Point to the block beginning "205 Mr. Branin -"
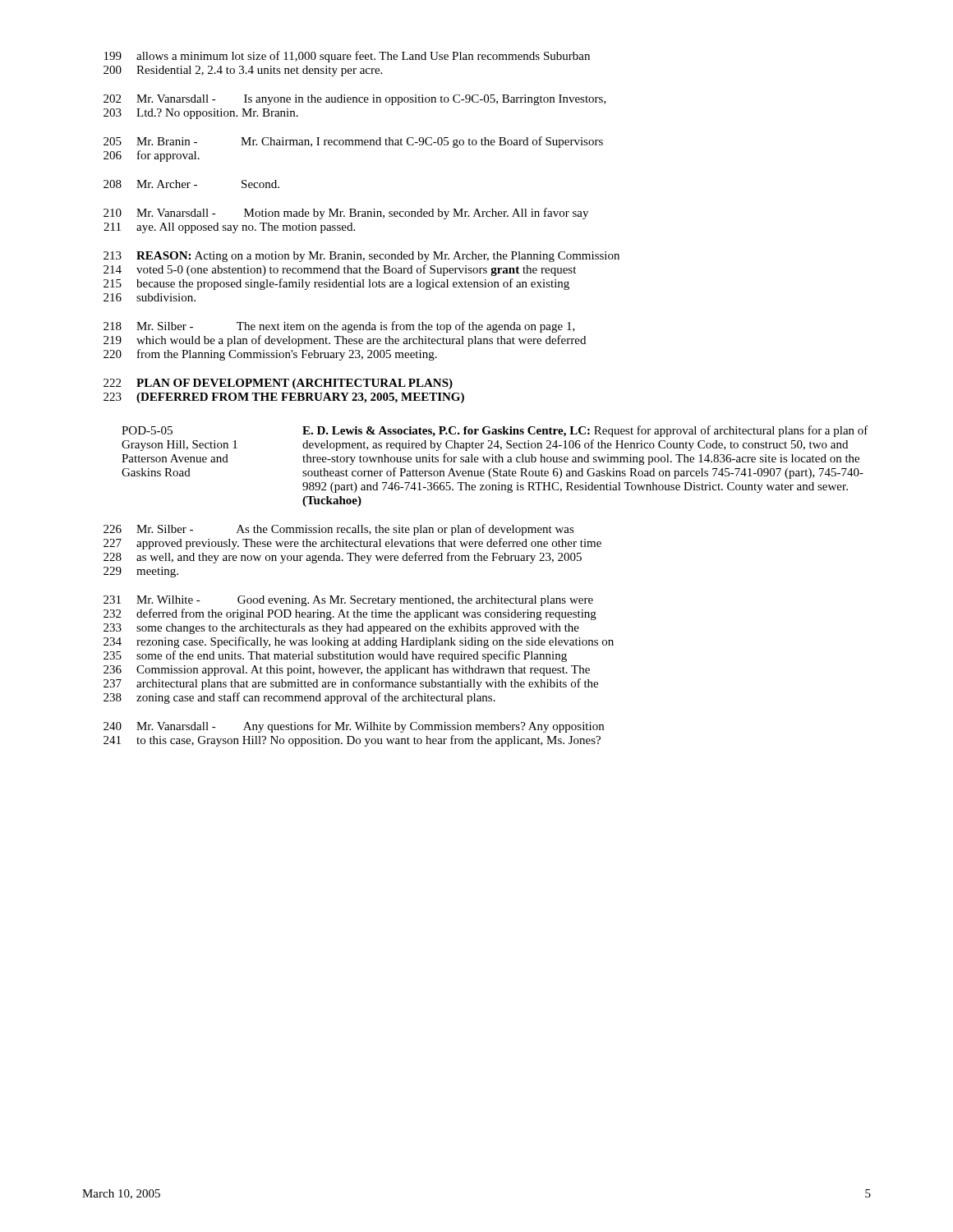 (476, 149)
